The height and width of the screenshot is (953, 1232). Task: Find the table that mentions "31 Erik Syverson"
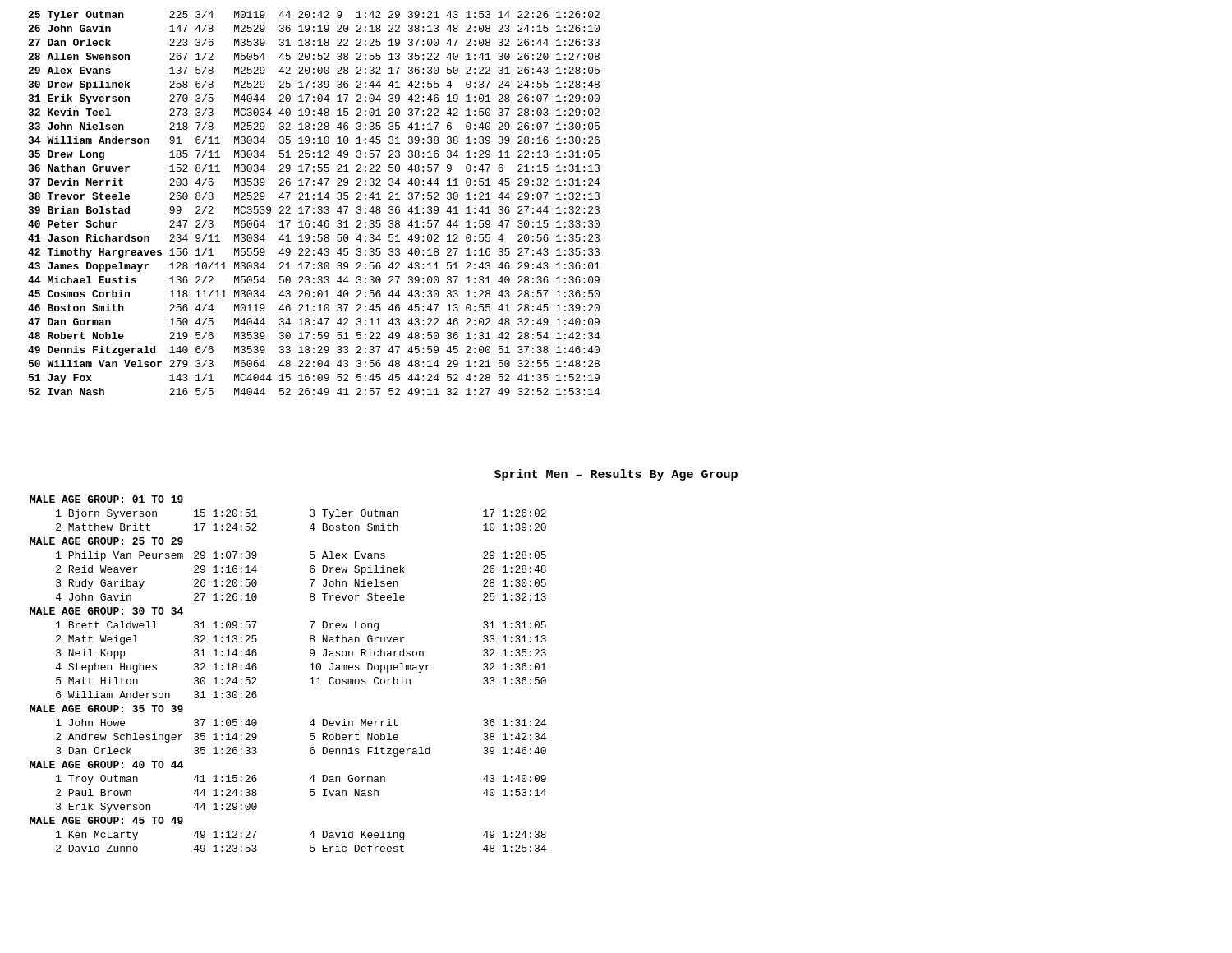point(314,204)
